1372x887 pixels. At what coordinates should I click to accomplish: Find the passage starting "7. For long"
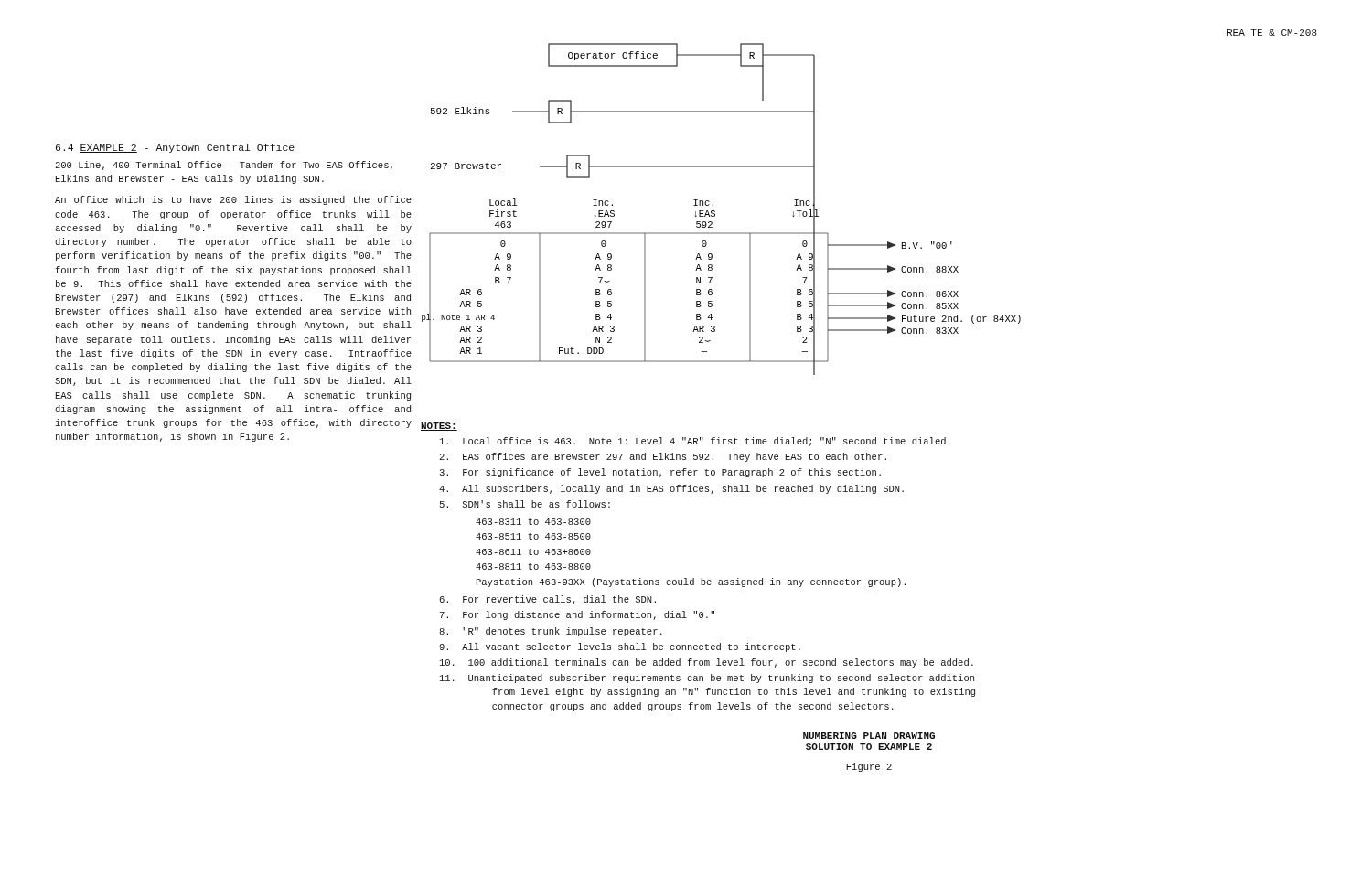tap(577, 616)
